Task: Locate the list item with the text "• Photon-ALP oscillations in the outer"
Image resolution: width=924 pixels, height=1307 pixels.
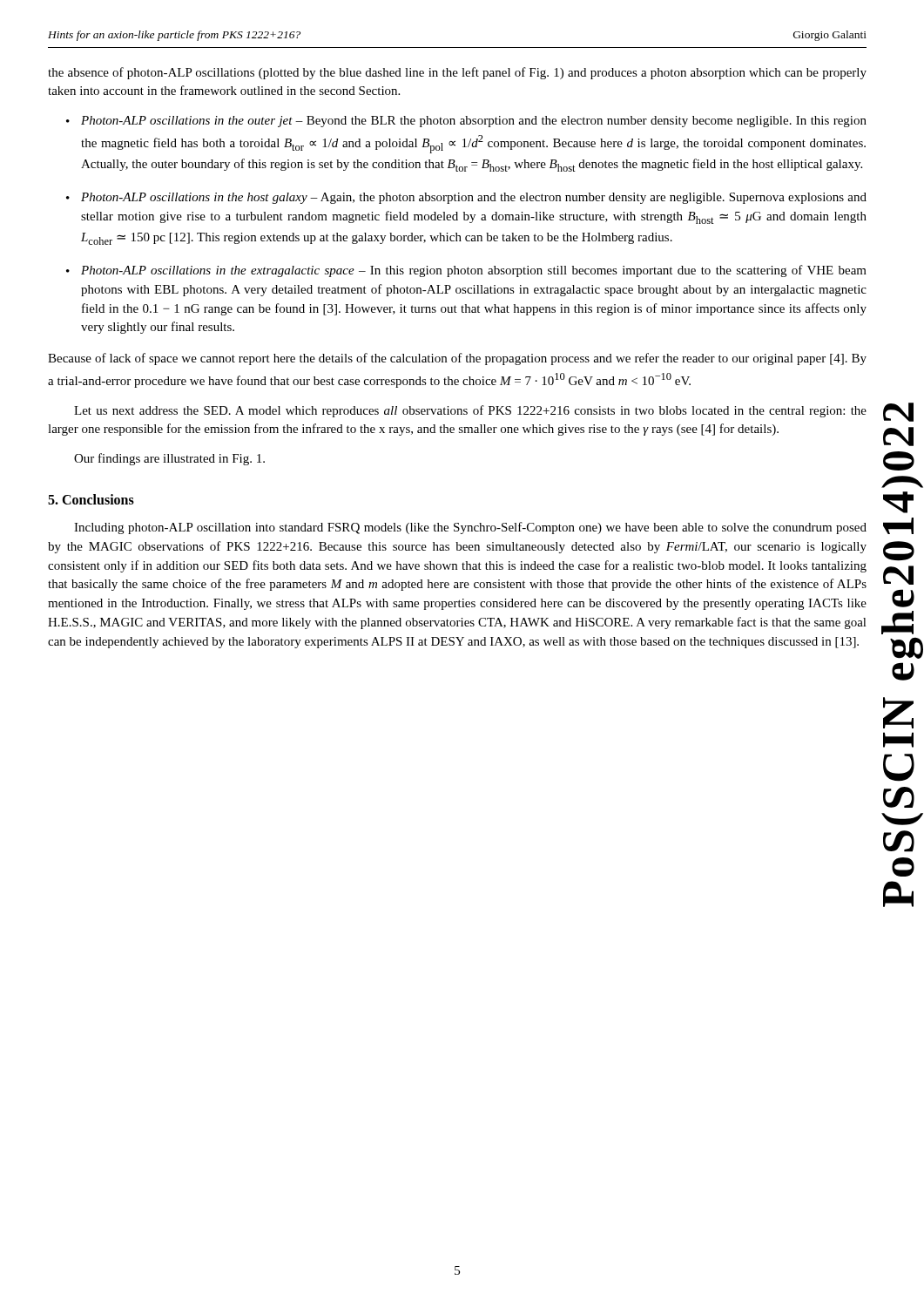Action: pos(466,144)
